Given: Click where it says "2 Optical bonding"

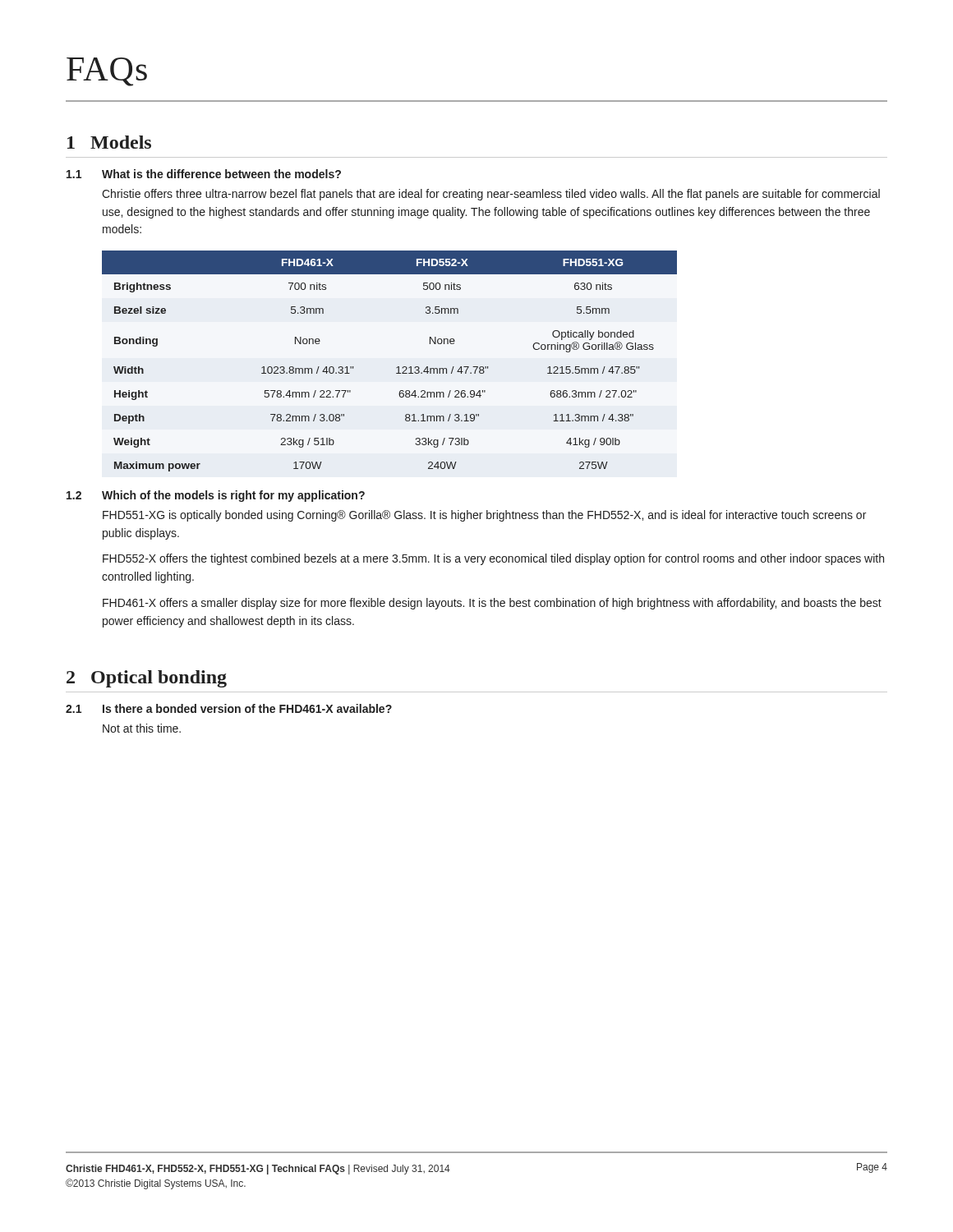Looking at the screenshot, I should tap(147, 679).
